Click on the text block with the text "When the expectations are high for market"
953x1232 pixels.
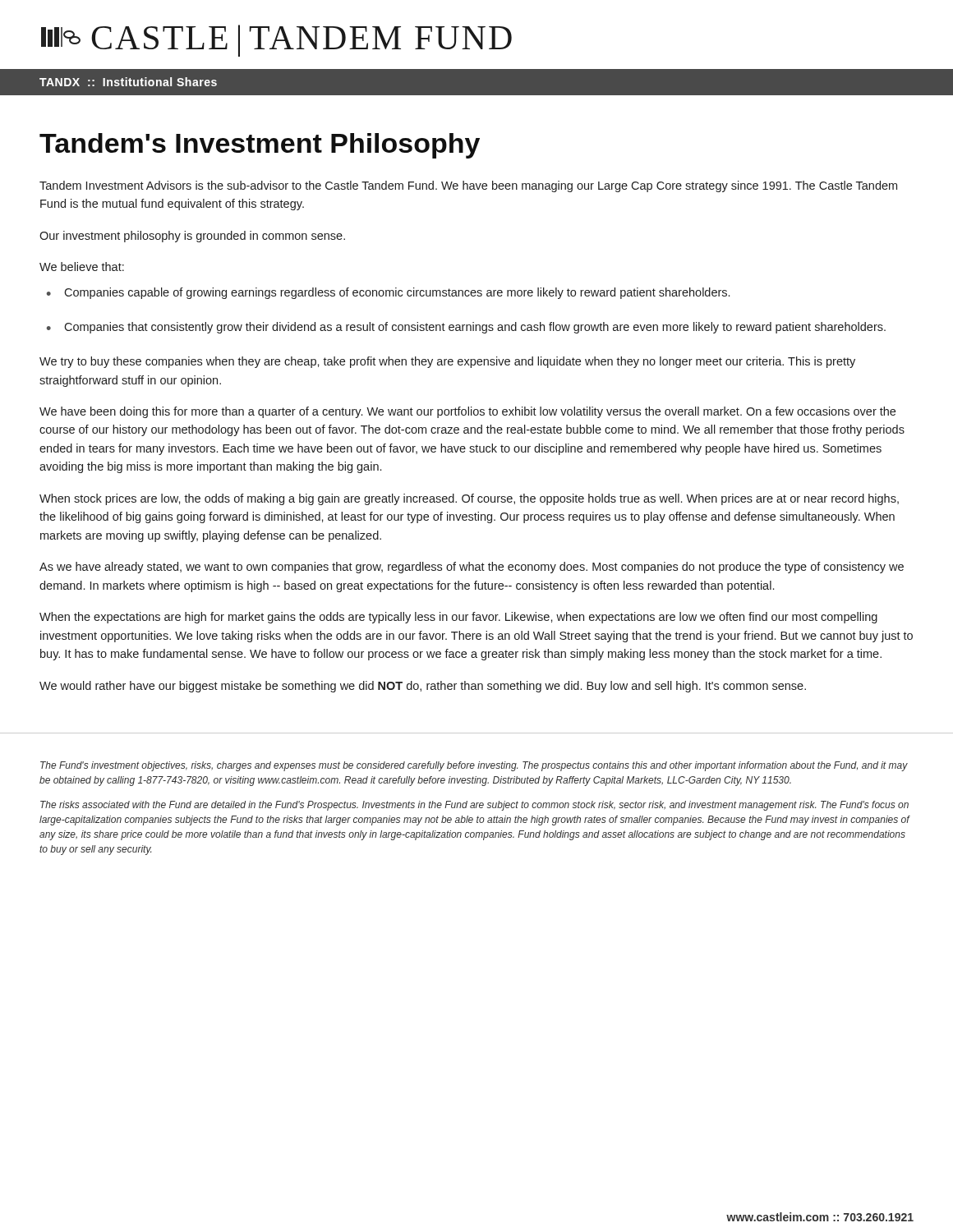(x=476, y=636)
